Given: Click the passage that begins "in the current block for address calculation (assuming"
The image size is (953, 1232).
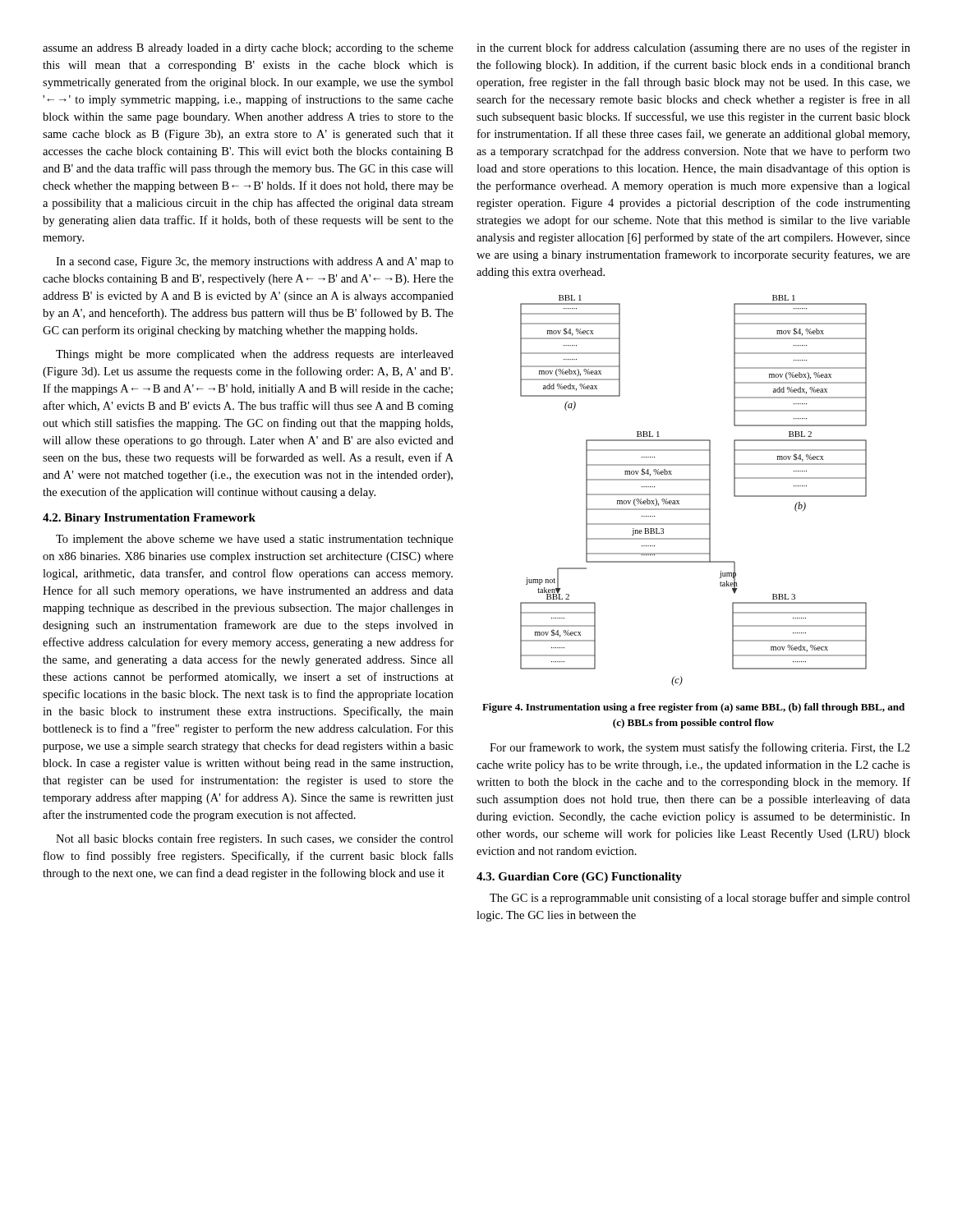Looking at the screenshot, I should click(693, 160).
